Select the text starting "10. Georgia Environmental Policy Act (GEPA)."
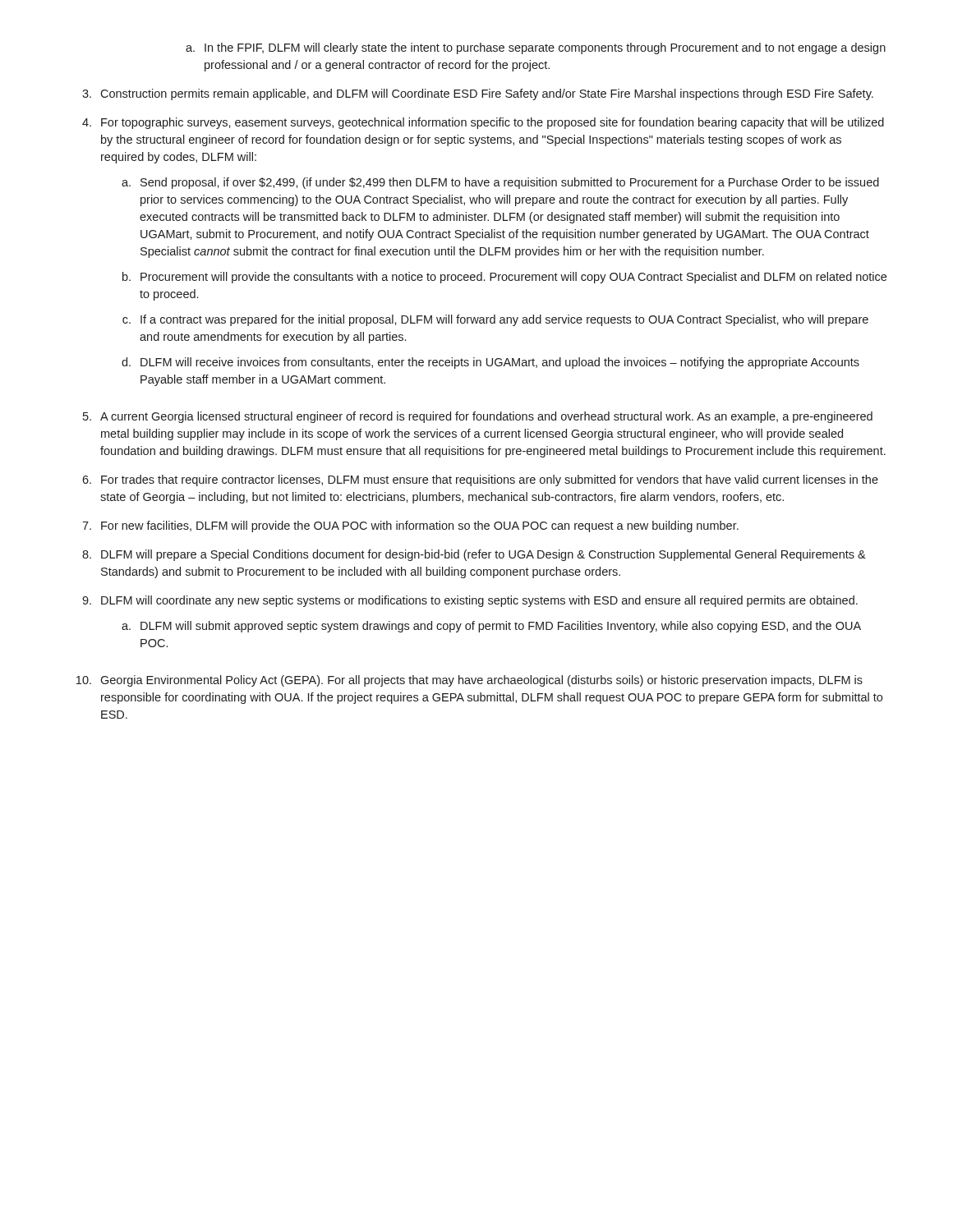 click(x=476, y=698)
